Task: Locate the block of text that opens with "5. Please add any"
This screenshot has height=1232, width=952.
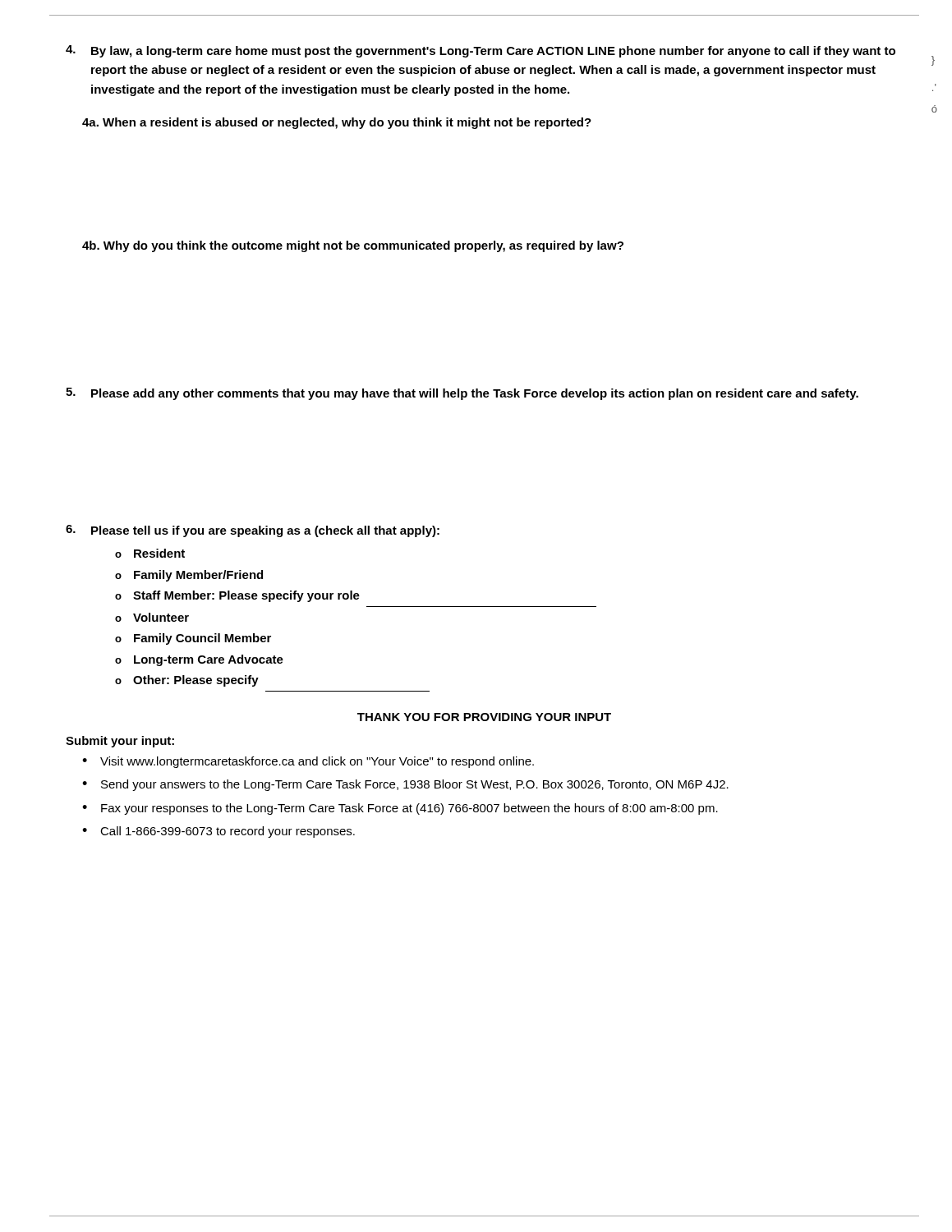Action: point(484,393)
